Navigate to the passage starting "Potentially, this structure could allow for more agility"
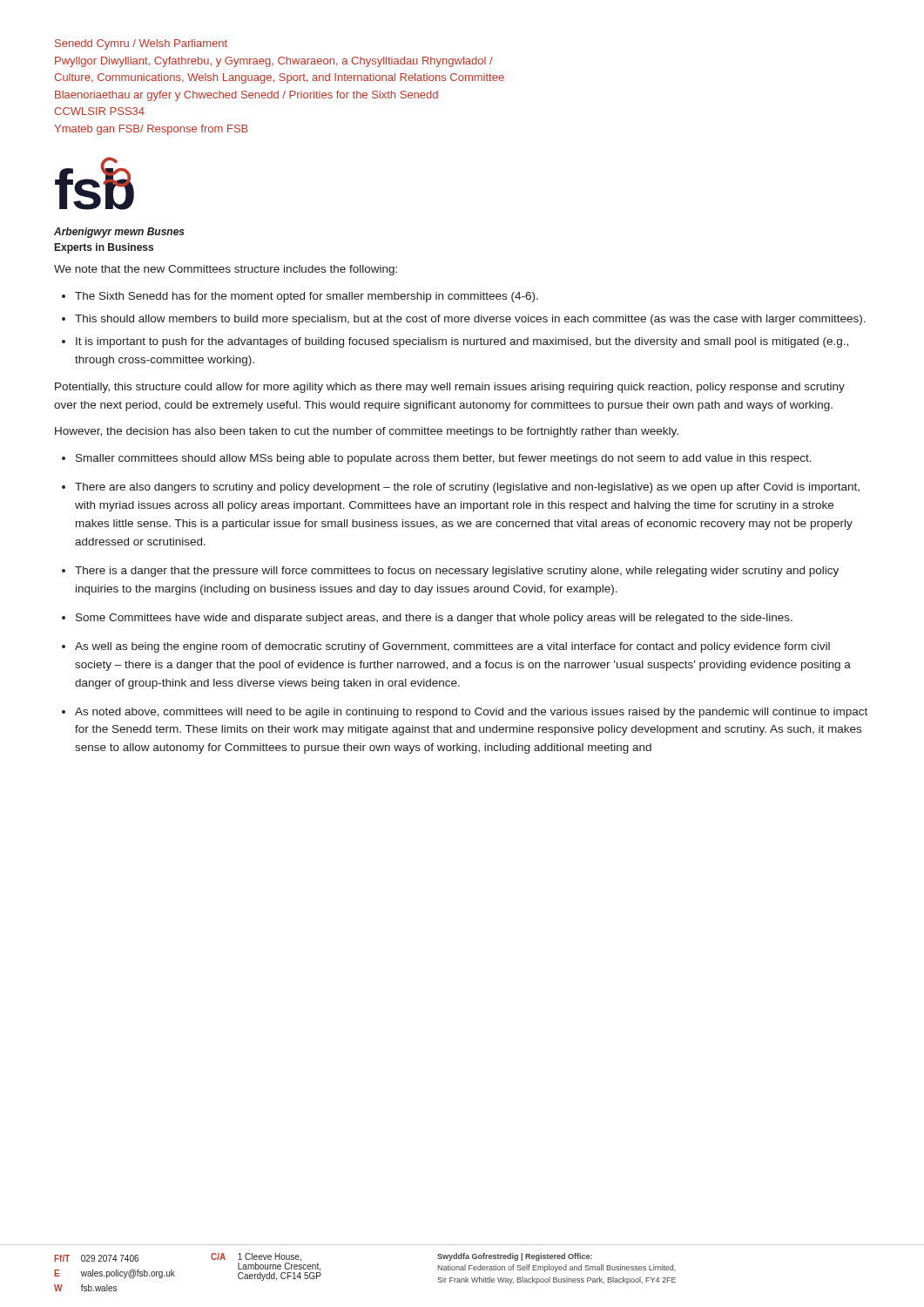This screenshot has width=924, height=1307. 449,395
